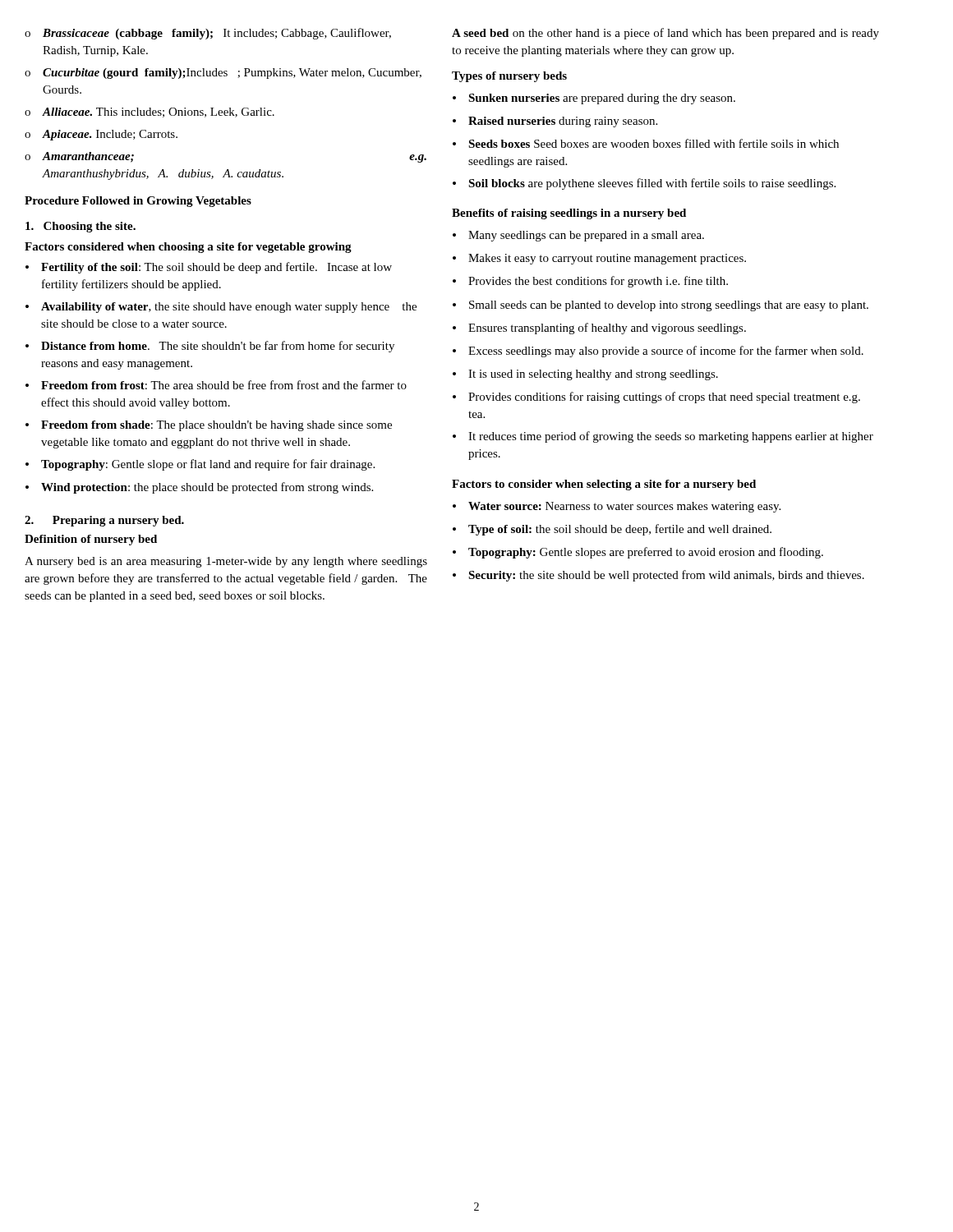Click on the text starting "A seed bed on"
Screen dimensions: 1232x953
[665, 41]
